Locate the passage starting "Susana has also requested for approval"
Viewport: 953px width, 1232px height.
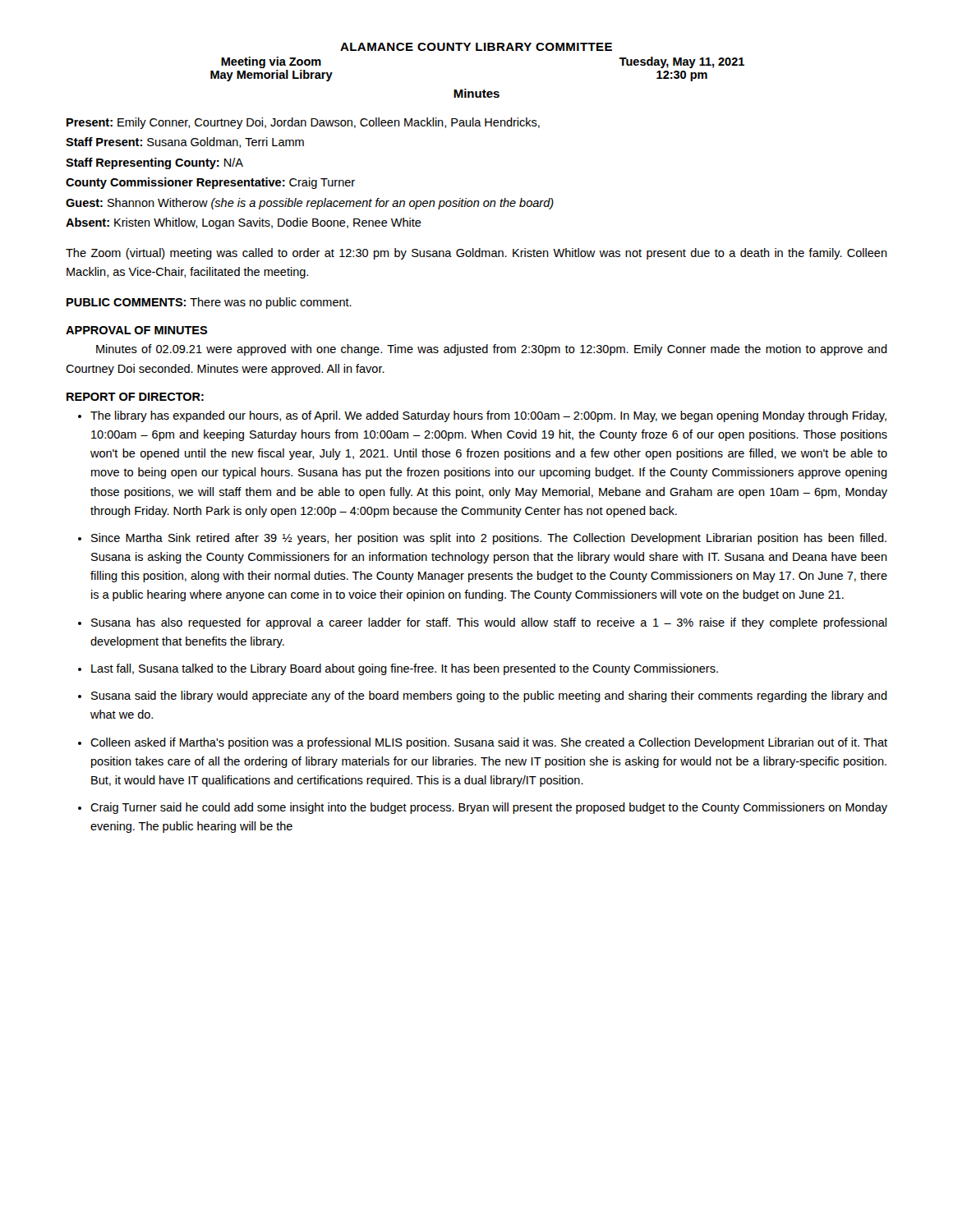point(489,632)
